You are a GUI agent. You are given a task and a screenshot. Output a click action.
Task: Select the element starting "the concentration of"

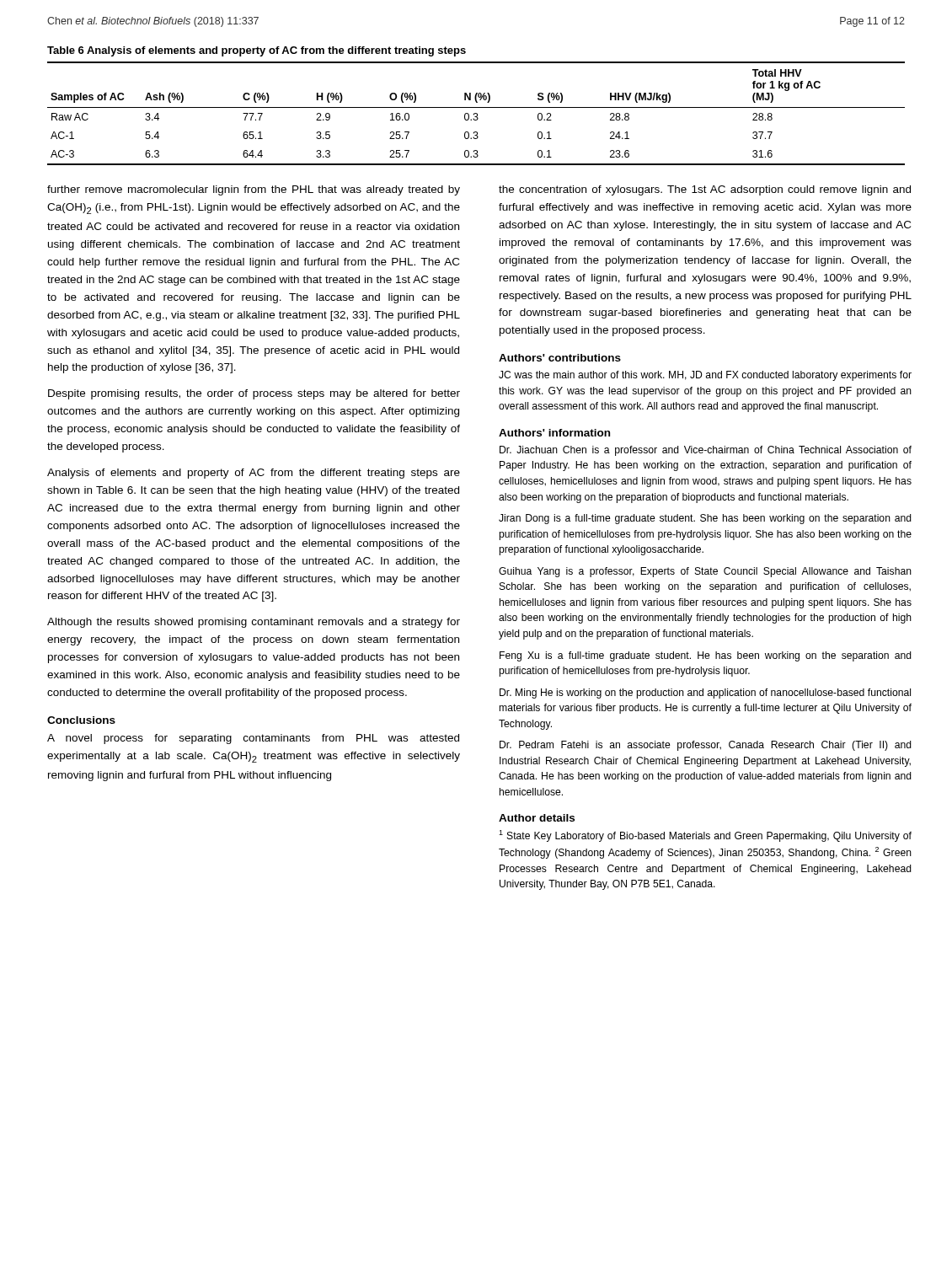coord(705,261)
